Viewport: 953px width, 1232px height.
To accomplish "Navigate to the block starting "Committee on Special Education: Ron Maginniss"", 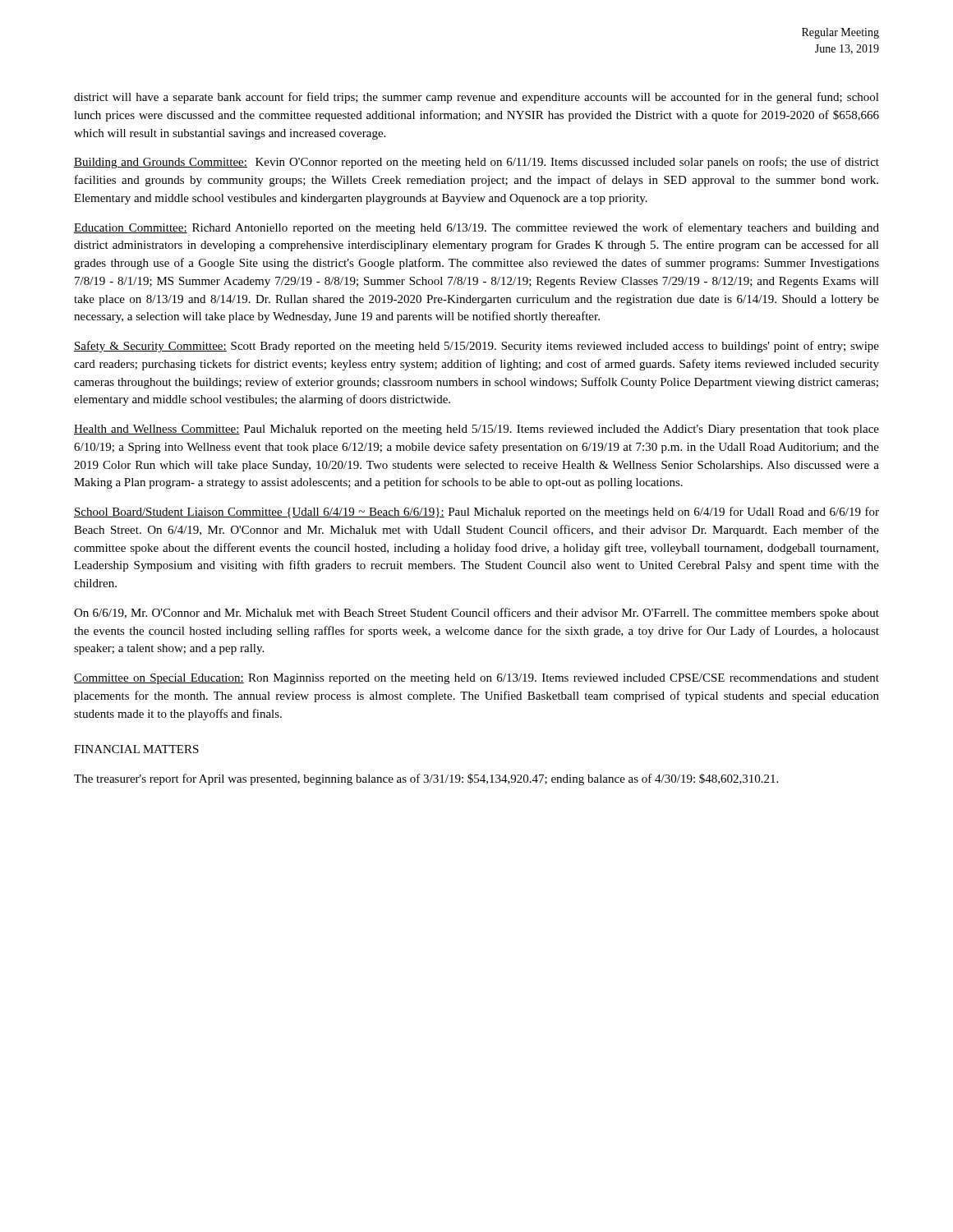I will (x=476, y=696).
